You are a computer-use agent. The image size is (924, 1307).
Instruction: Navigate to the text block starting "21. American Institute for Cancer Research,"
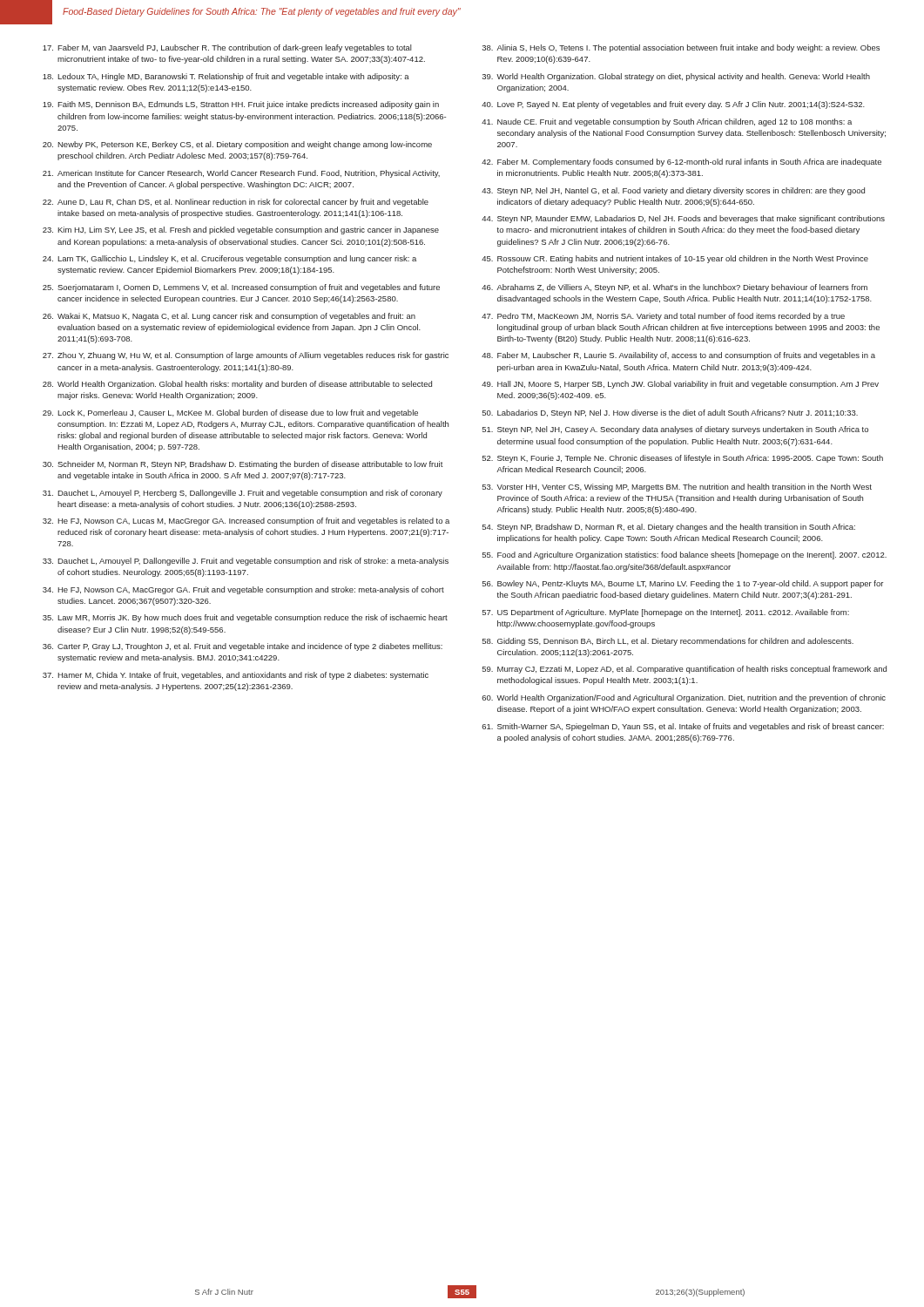[x=242, y=179]
